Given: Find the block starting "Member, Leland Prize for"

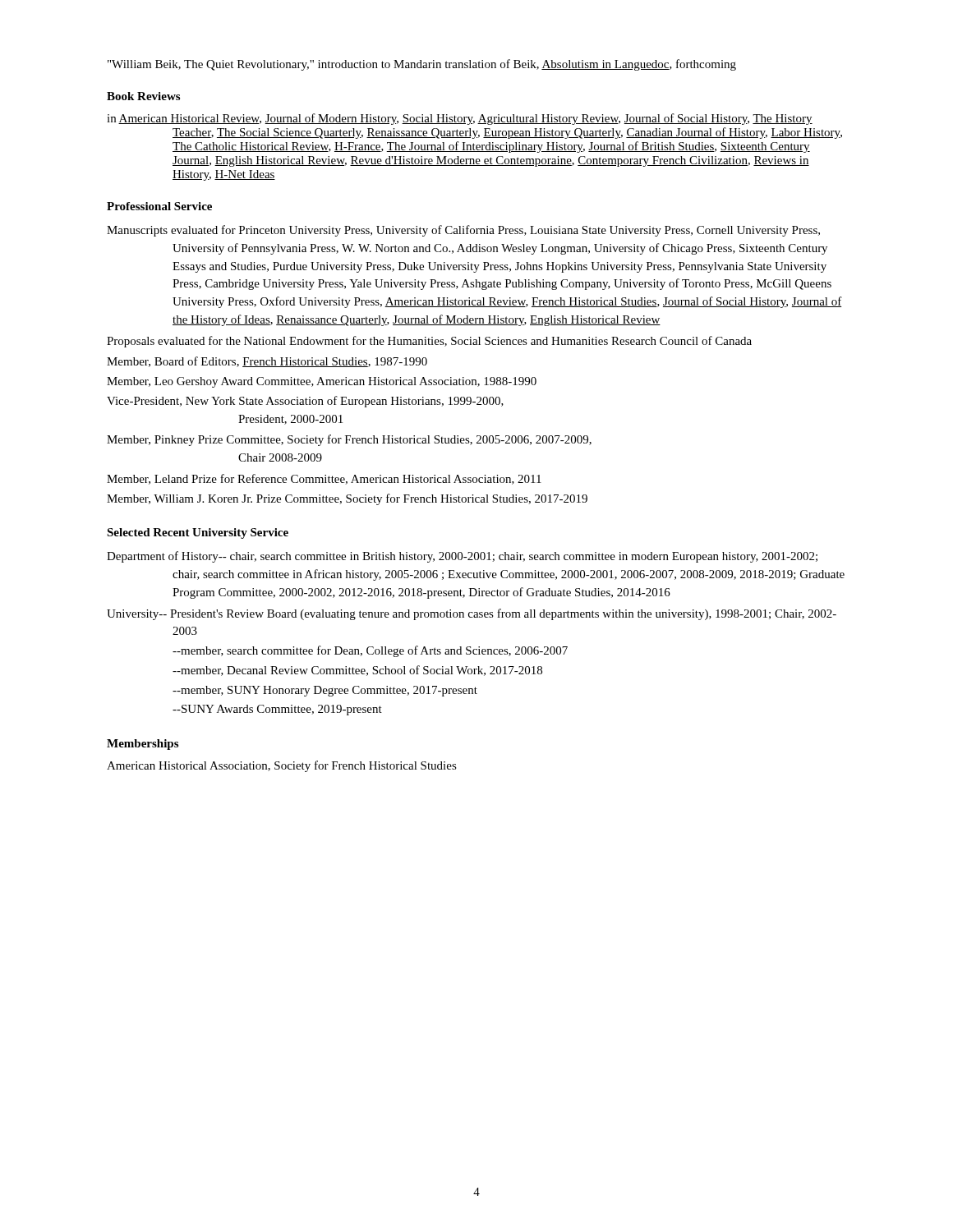Looking at the screenshot, I should pos(324,479).
